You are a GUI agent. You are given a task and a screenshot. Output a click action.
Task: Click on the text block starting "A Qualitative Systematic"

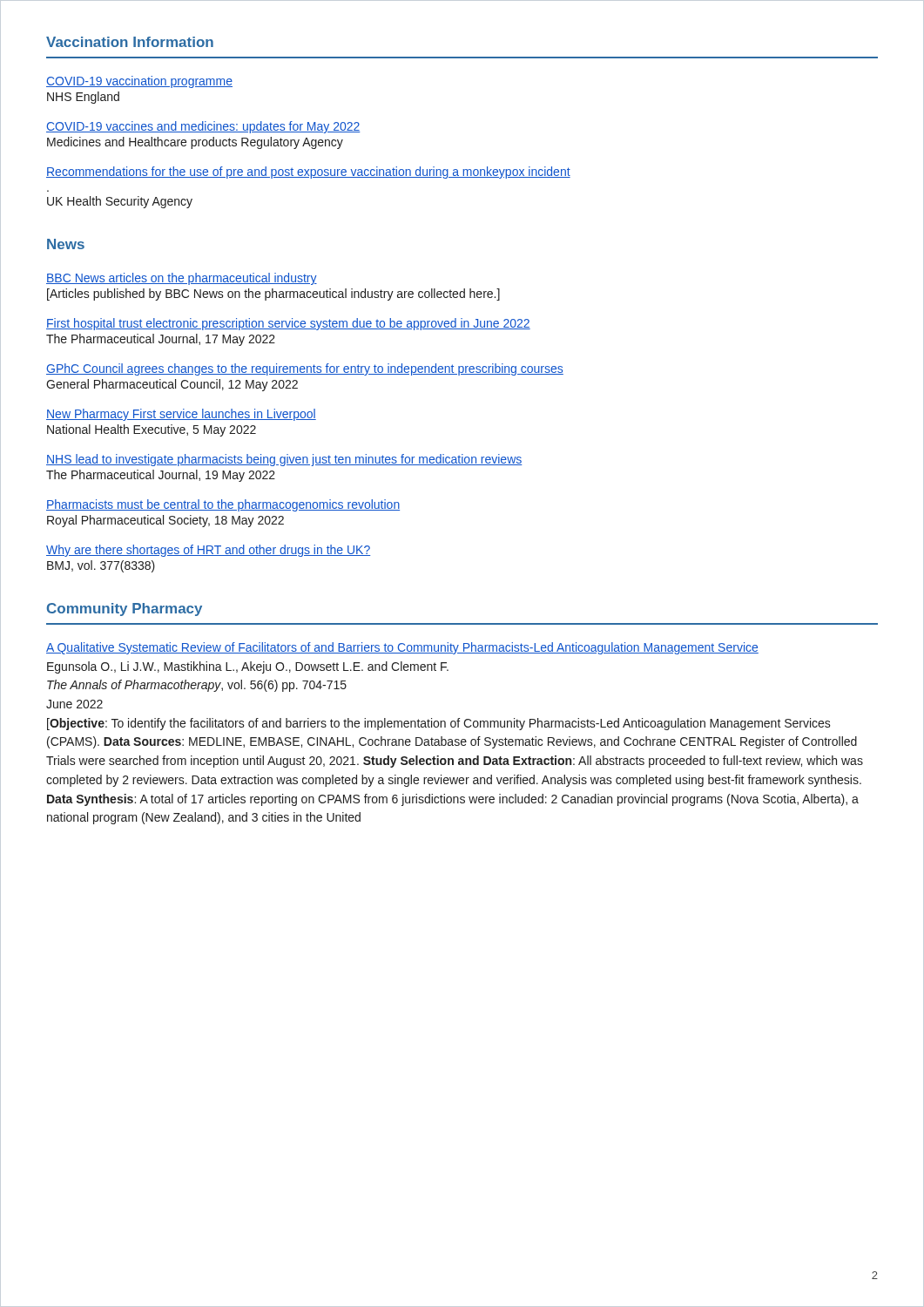pos(455,732)
